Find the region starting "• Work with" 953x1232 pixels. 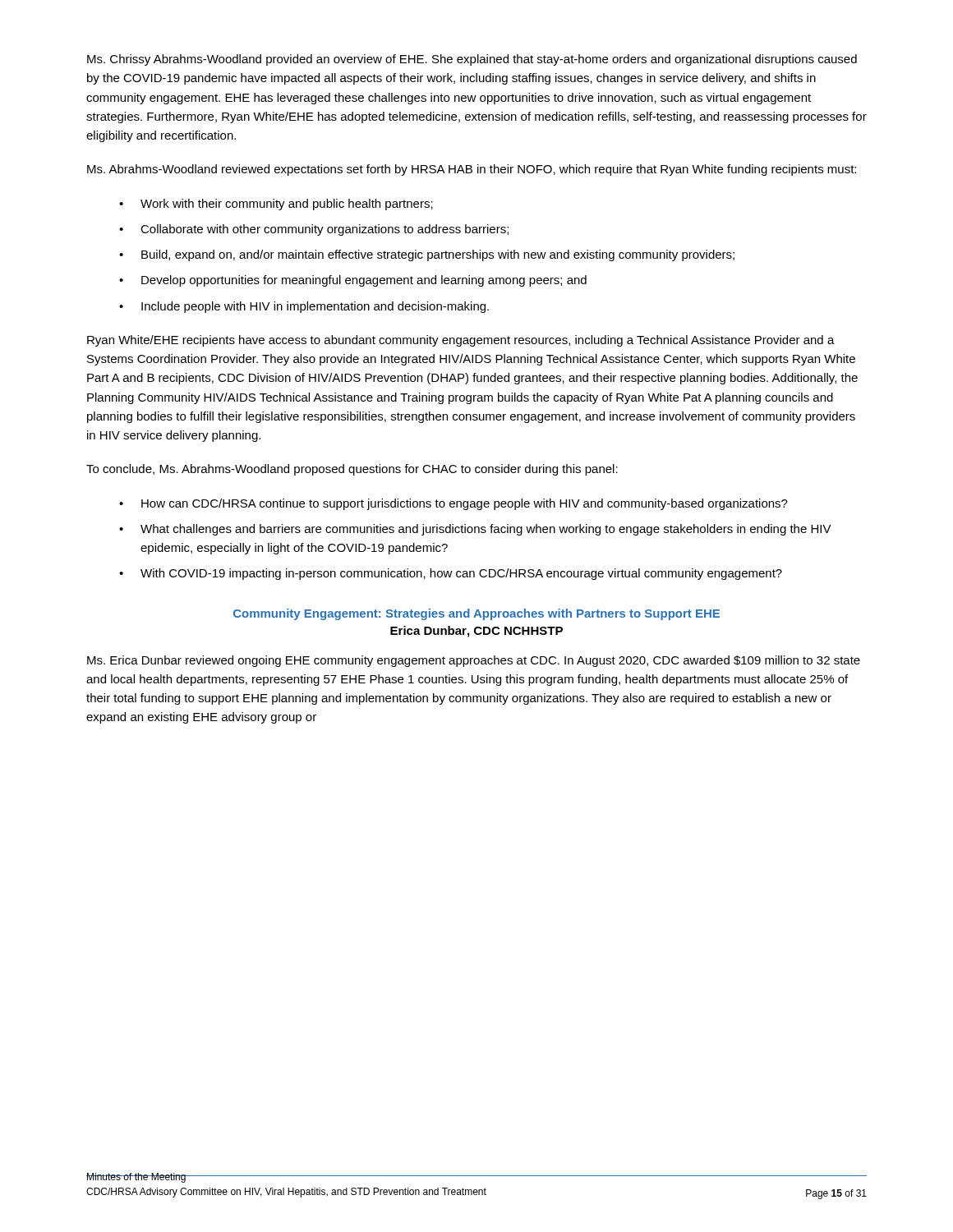point(276,205)
